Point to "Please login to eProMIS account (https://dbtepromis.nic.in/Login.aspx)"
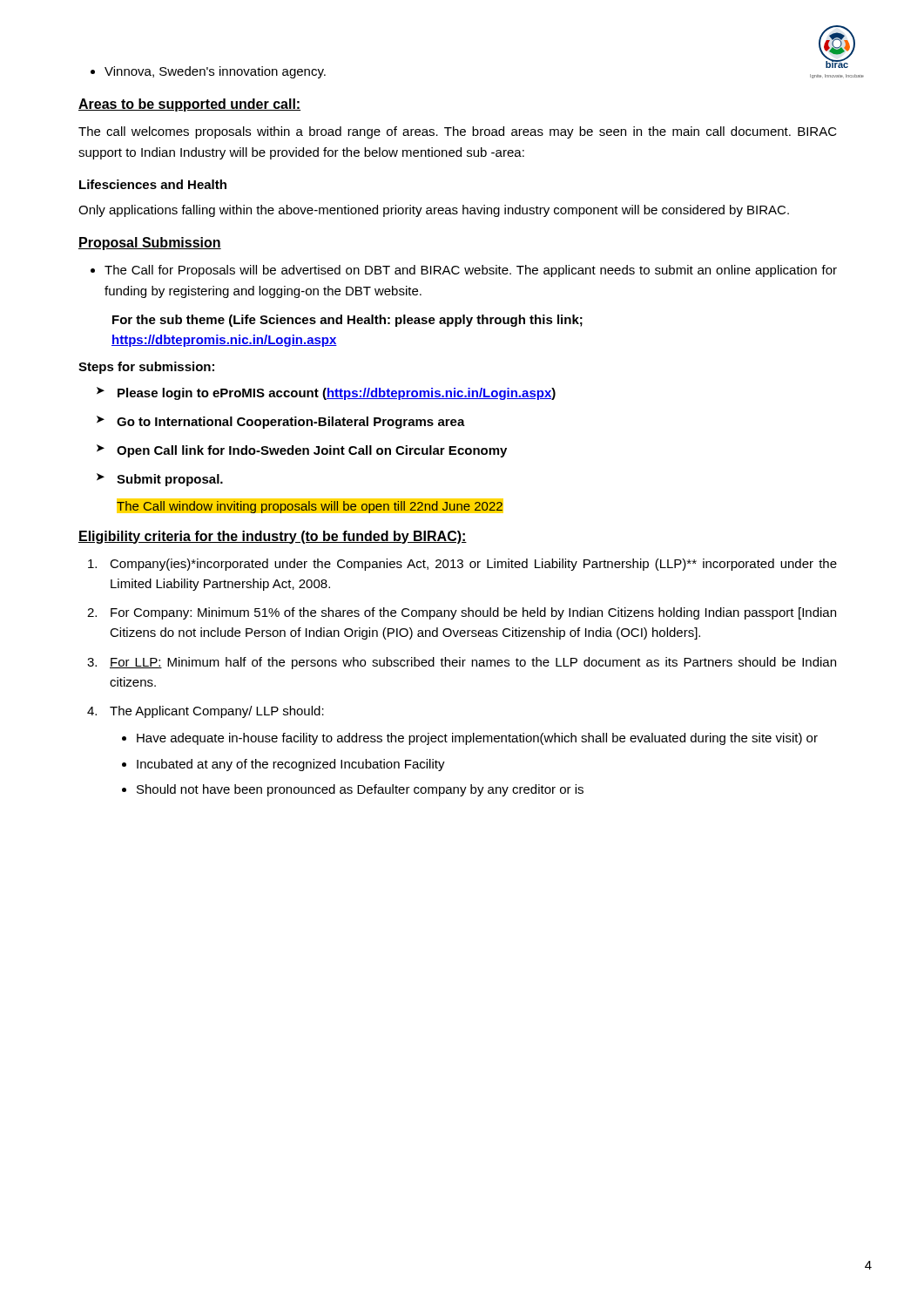The image size is (924, 1307). click(466, 392)
